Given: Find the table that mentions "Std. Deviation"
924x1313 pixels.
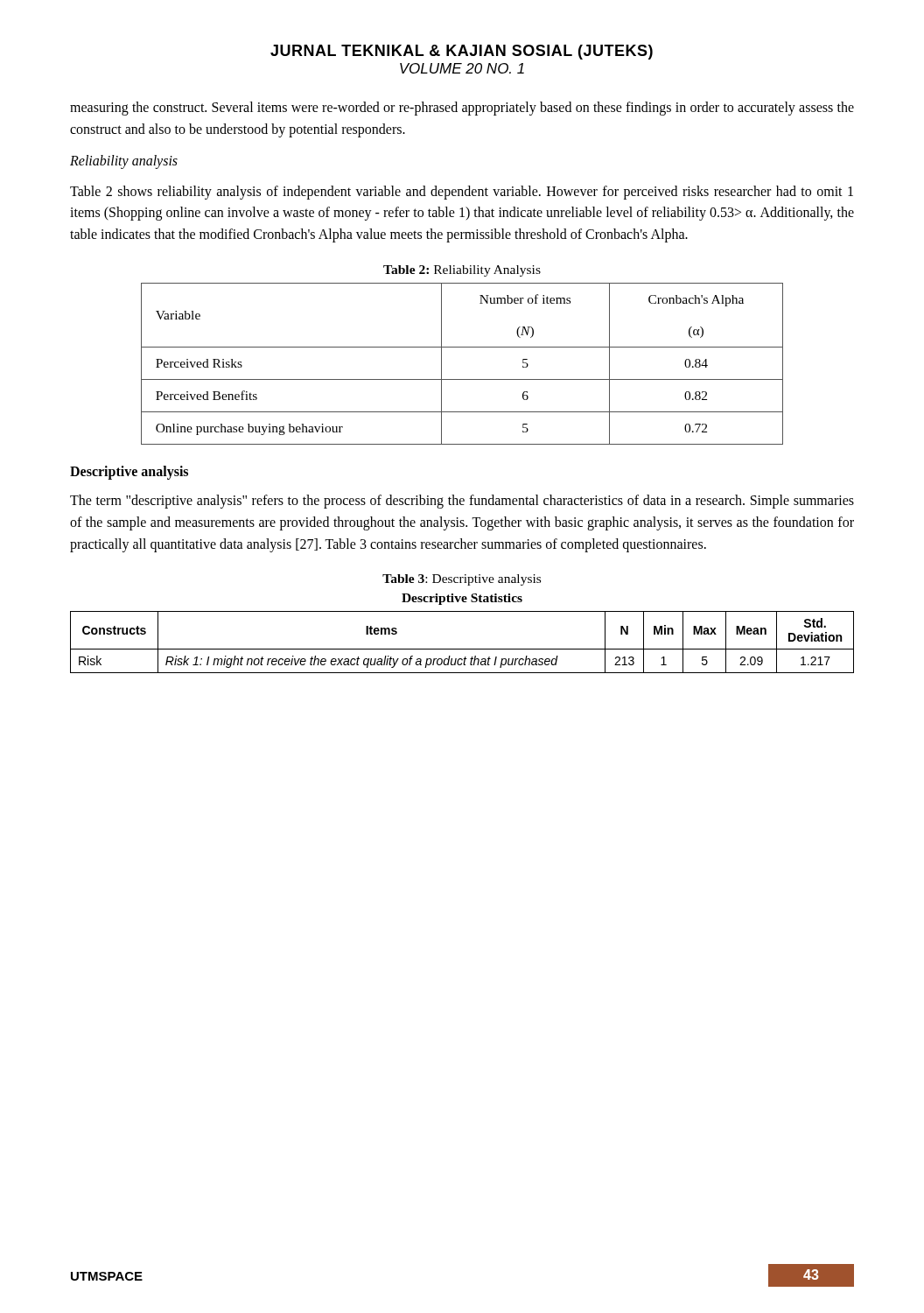Looking at the screenshot, I should 462,642.
